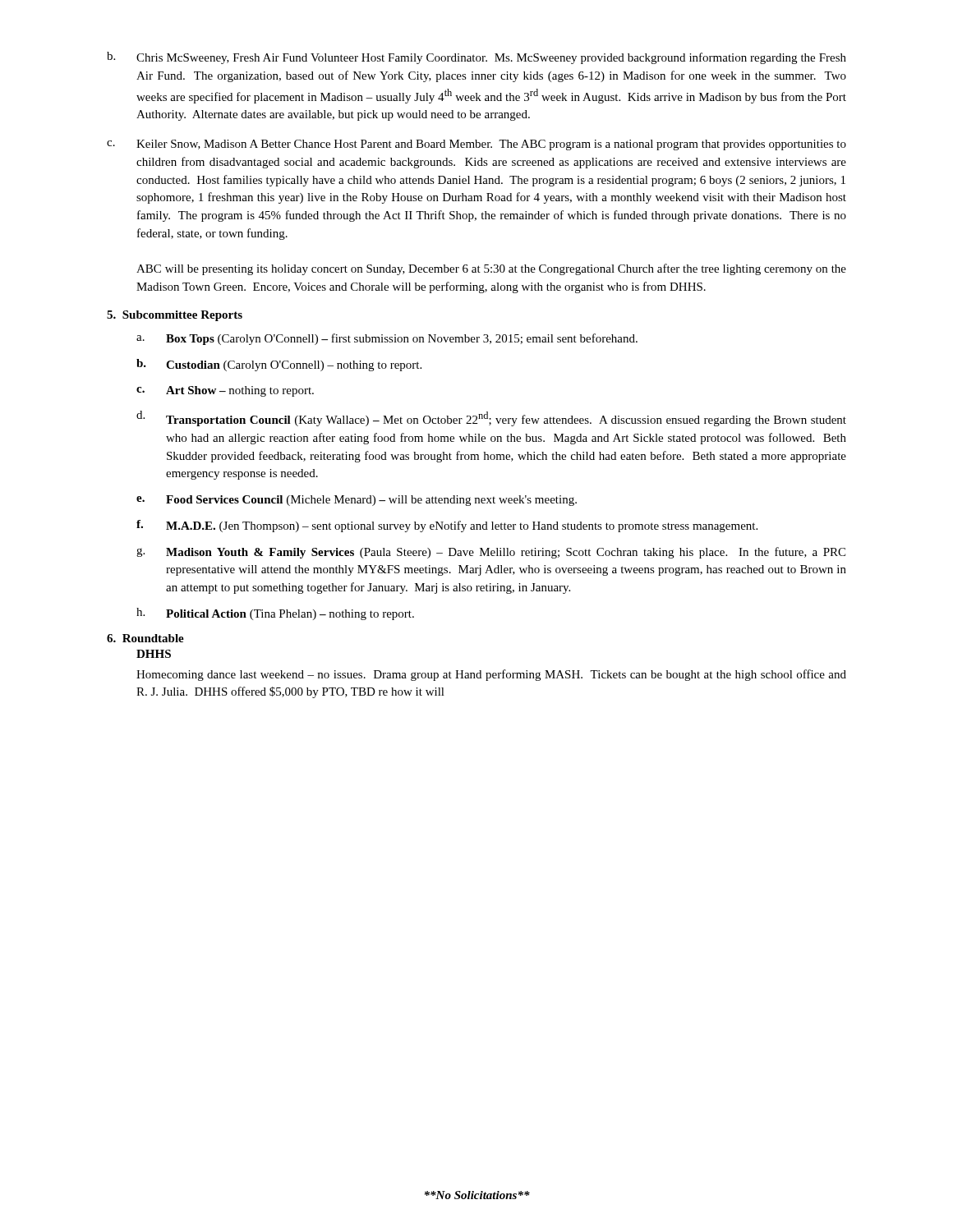Locate the list item containing "d. Transportation Council (Katy Wallace) –"

coord(491,446)
